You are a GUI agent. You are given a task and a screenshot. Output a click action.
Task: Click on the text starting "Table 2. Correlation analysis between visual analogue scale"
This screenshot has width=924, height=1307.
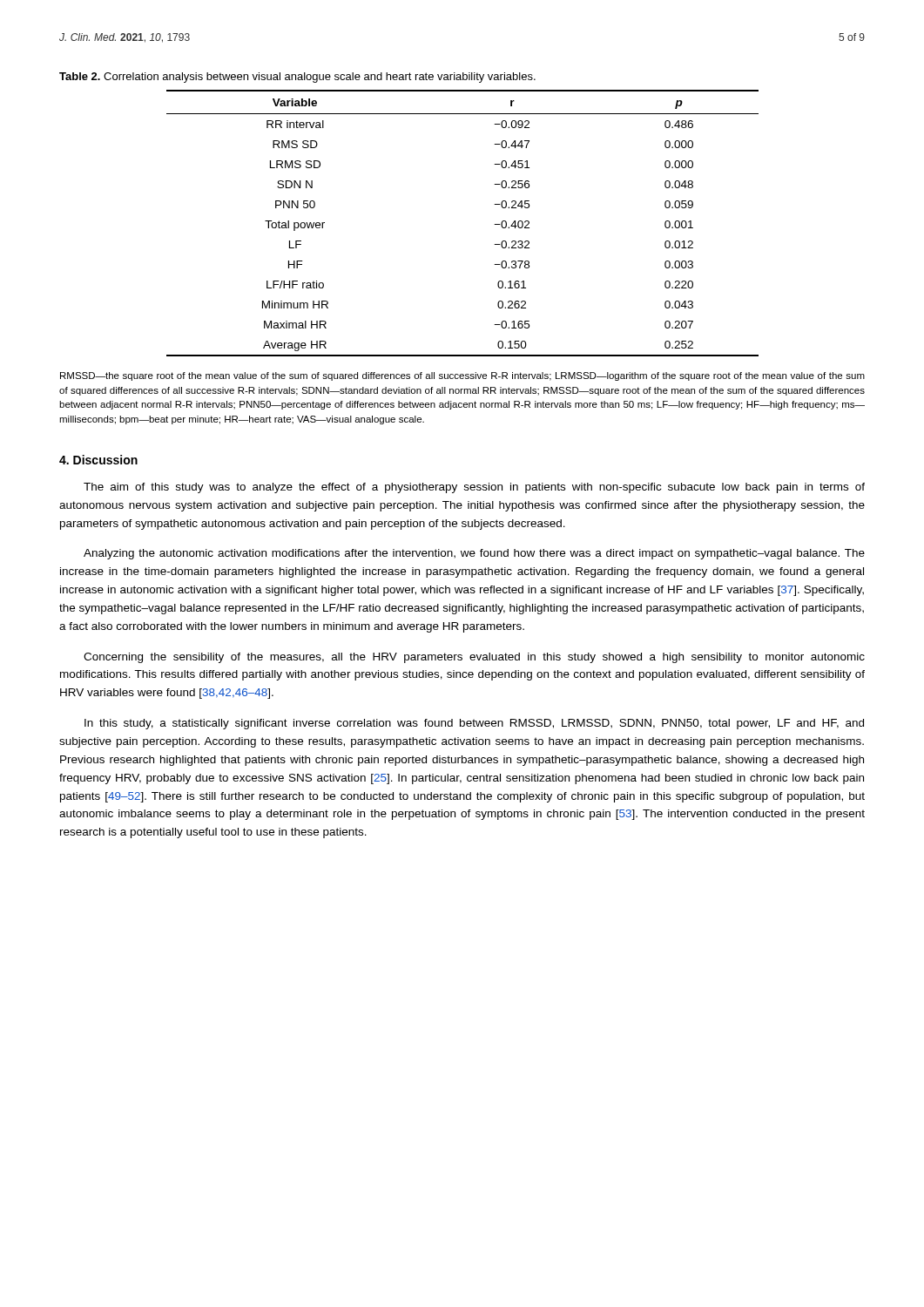(x=298, y=76)
